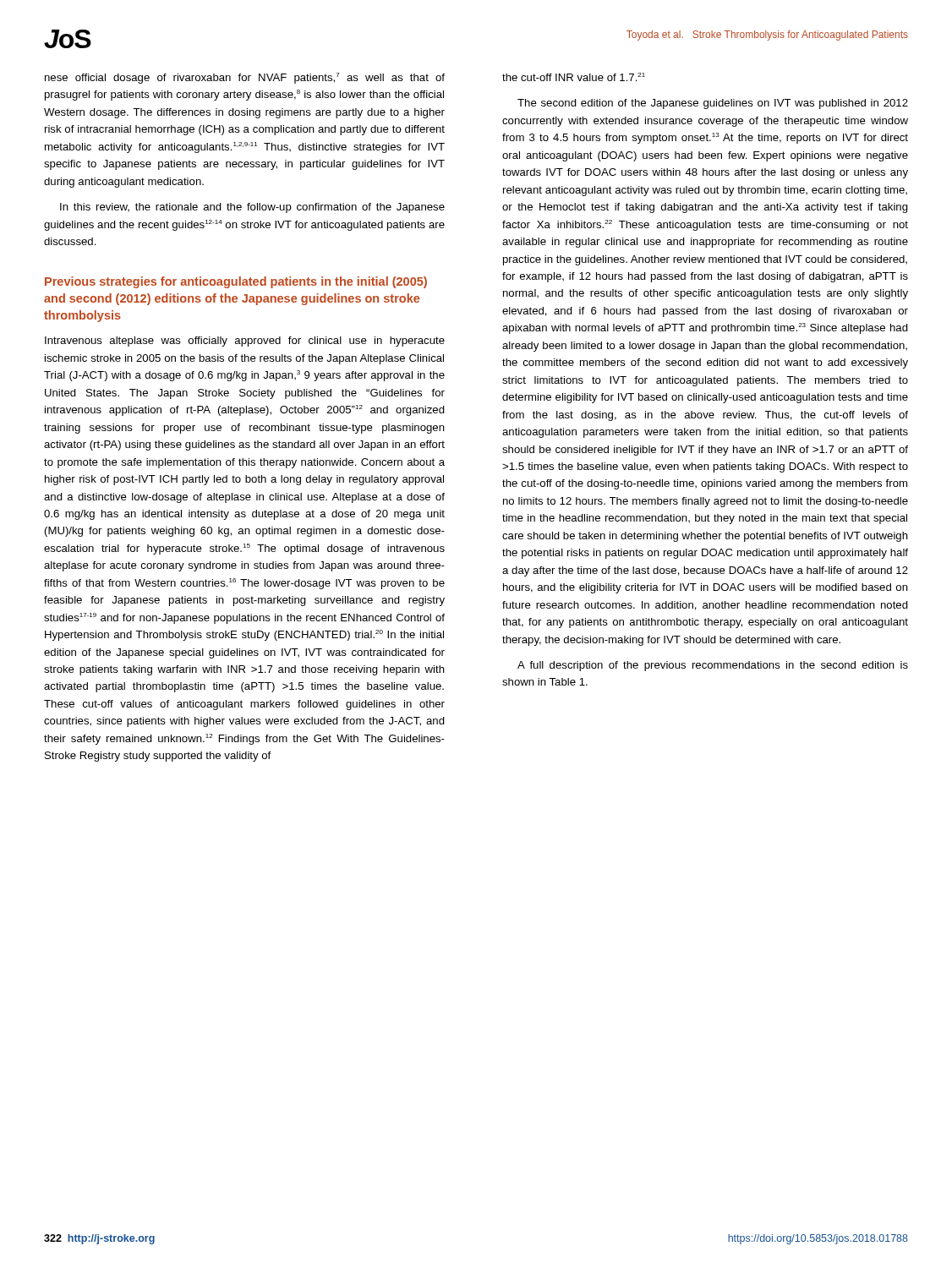Locate the element starting "Previous strategies for anticoagulated patients in the"
952x1268 pixels.
pyautogui.click(x=244, y=298)
